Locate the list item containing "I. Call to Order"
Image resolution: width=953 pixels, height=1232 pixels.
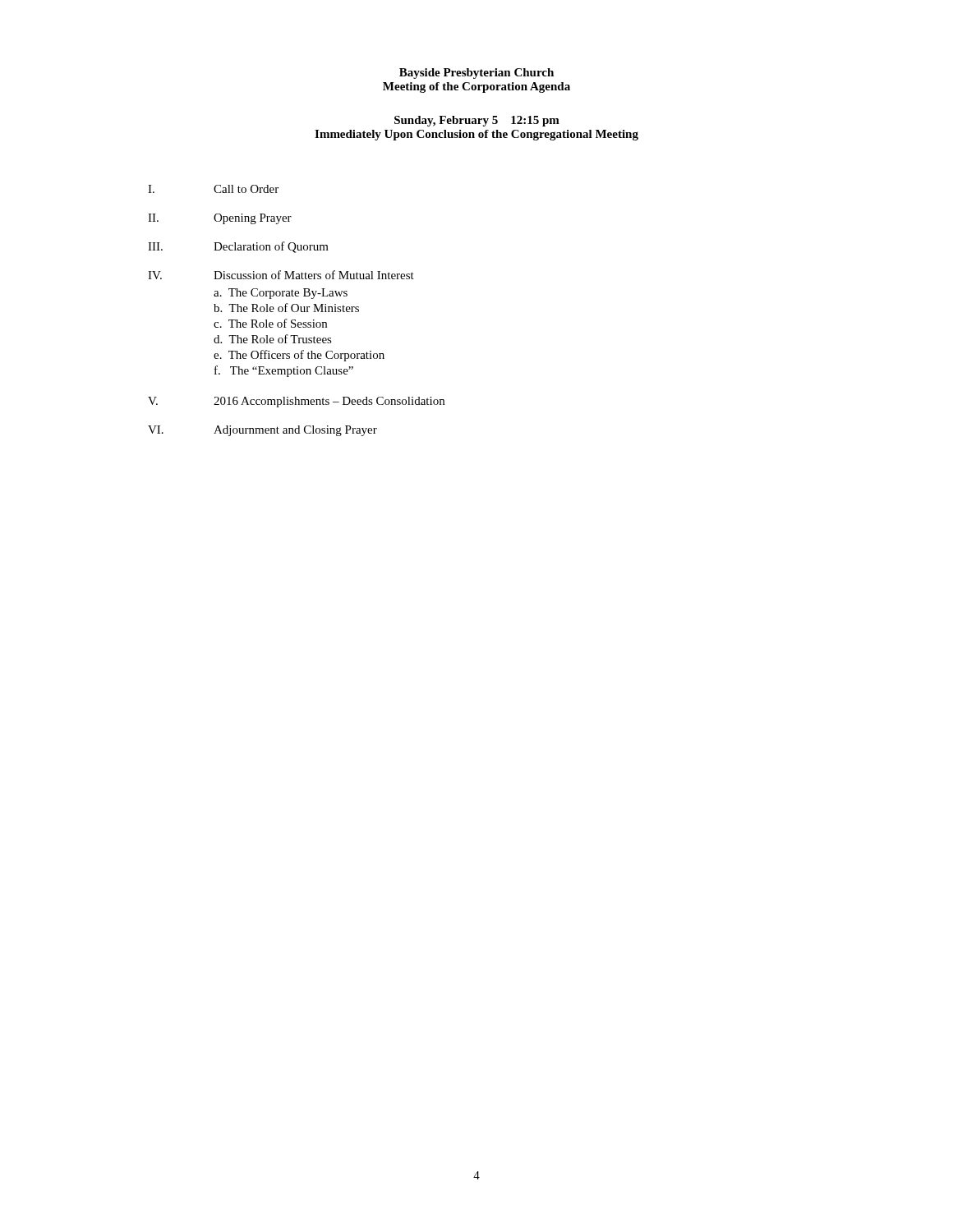click(213, 189)
